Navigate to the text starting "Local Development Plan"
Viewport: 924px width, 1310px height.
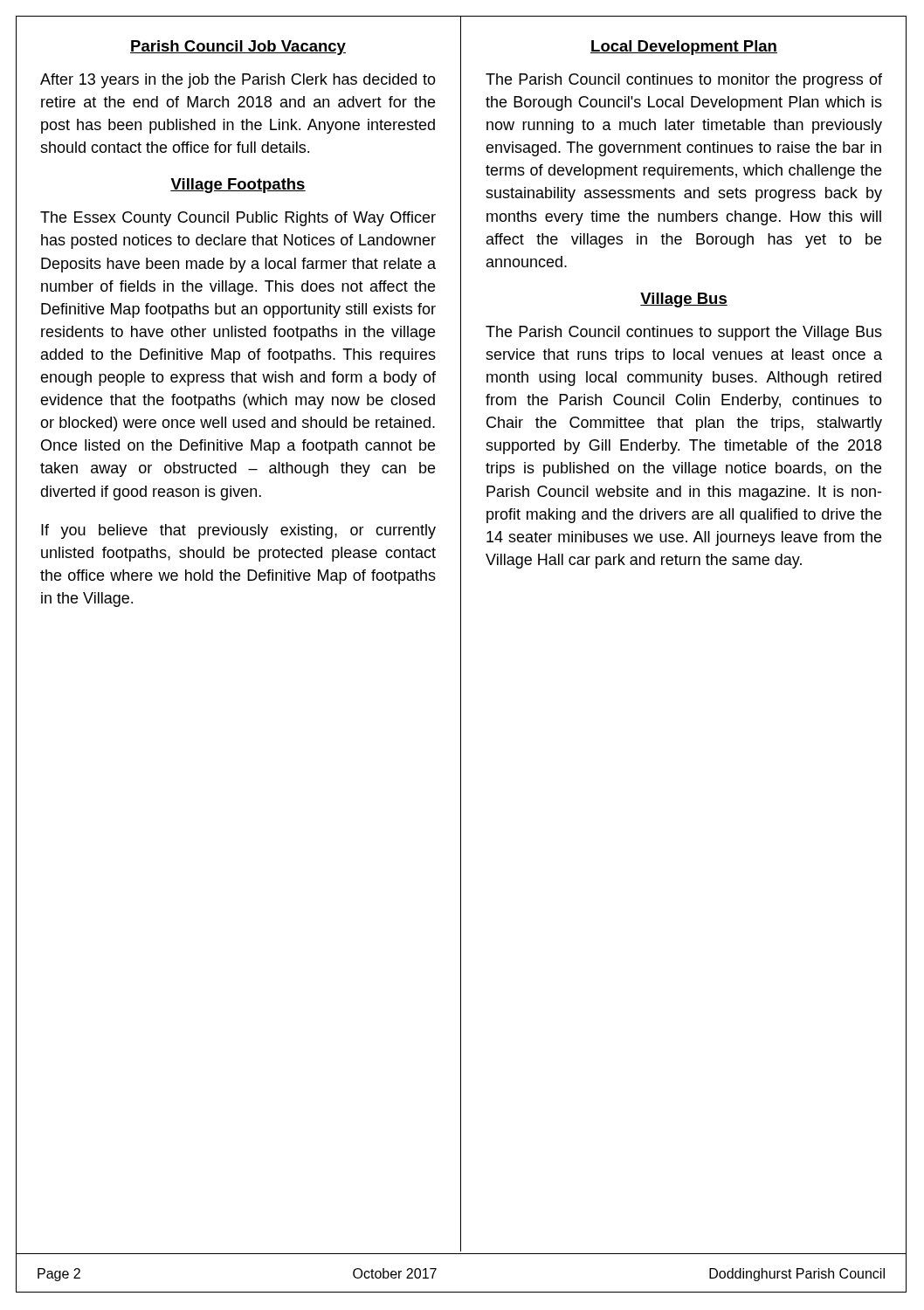(684, 46)
